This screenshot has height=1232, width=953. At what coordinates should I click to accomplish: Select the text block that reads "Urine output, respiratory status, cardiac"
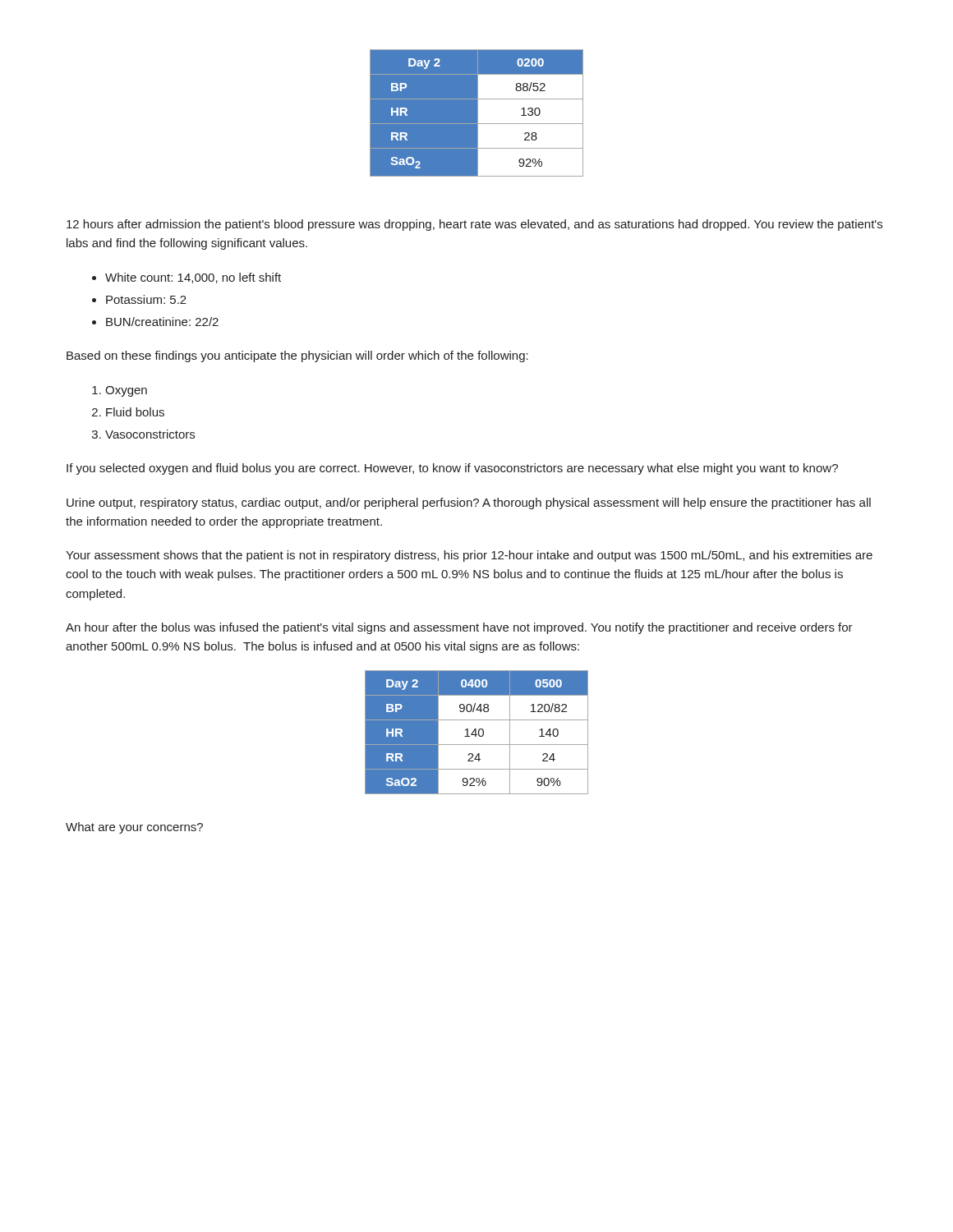click(x=469, y=511)
